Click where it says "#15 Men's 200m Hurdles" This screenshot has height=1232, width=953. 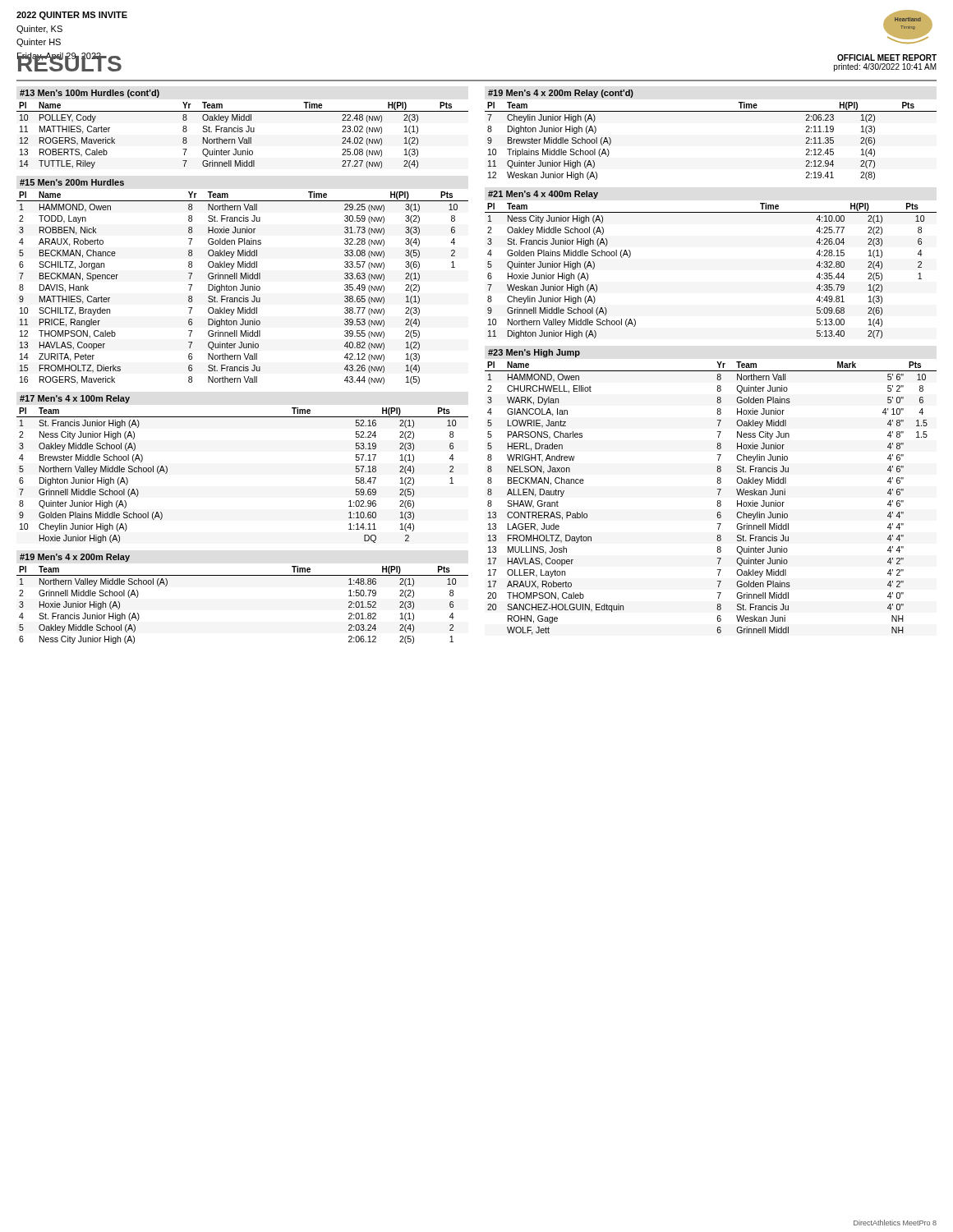[x=72, y=182]
